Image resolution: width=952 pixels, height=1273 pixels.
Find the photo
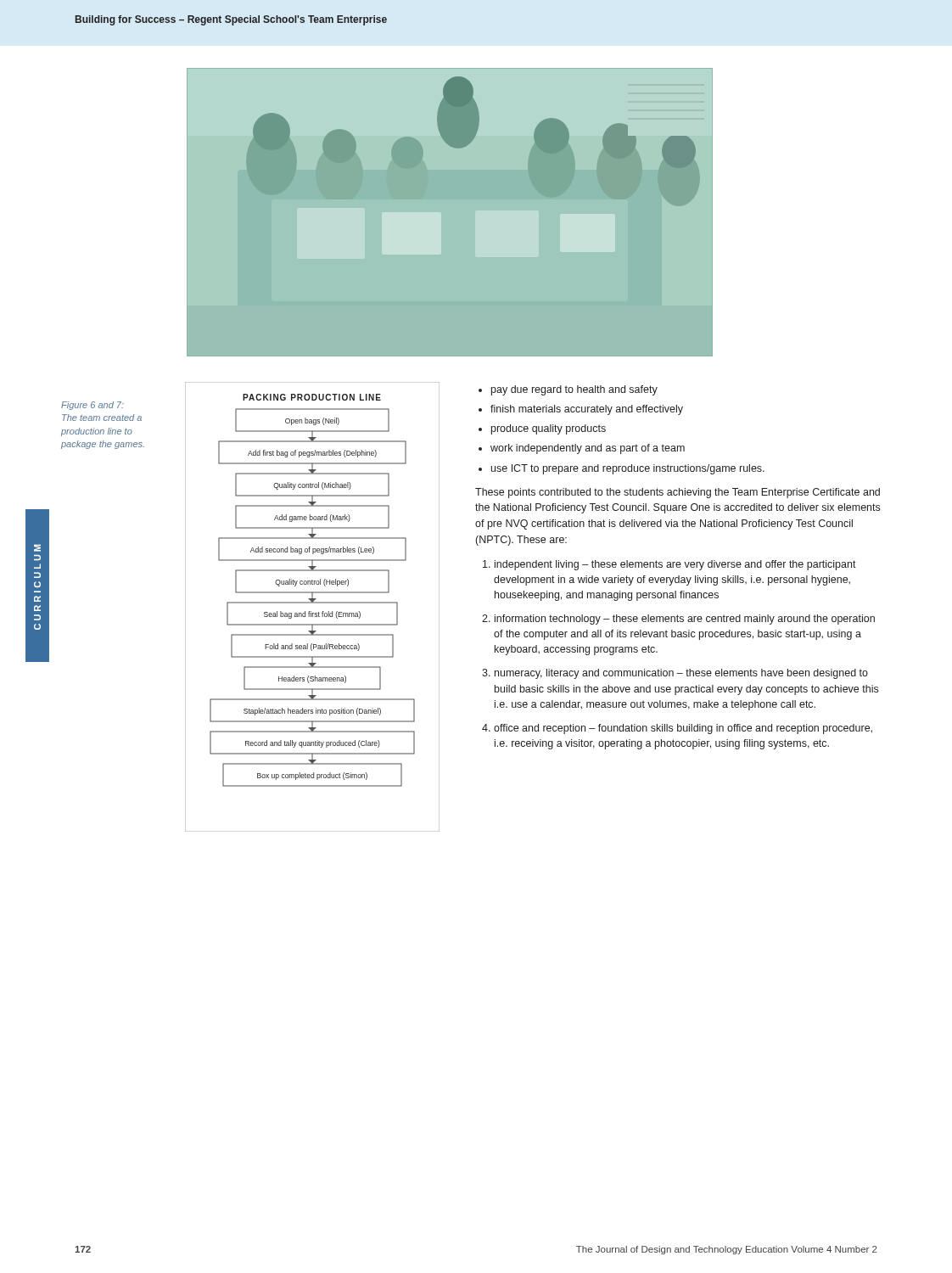(x=450, y=212)
